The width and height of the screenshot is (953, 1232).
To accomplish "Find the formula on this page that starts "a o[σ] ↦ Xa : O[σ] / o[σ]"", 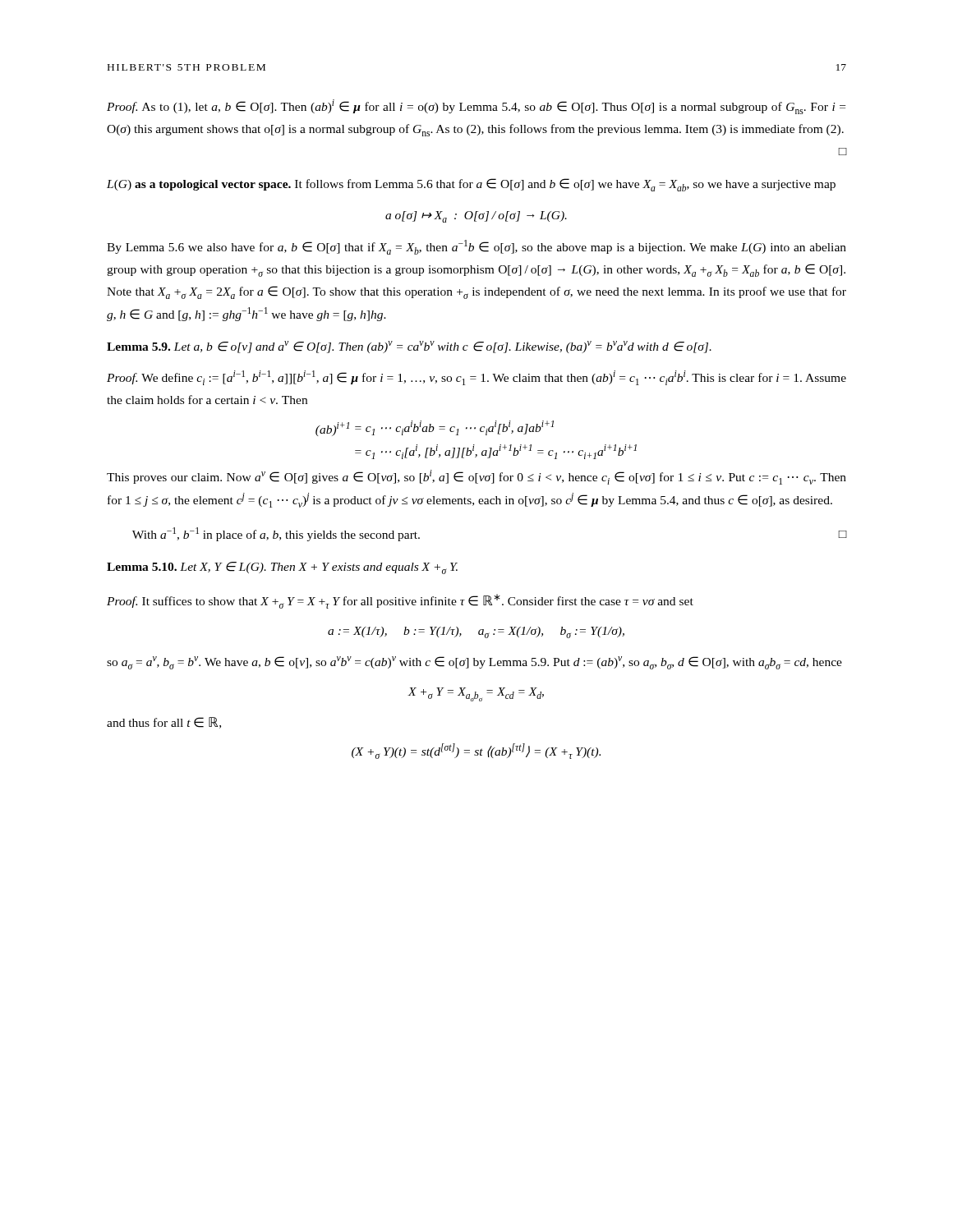I will pyautogui.click(x=476, y=216).
